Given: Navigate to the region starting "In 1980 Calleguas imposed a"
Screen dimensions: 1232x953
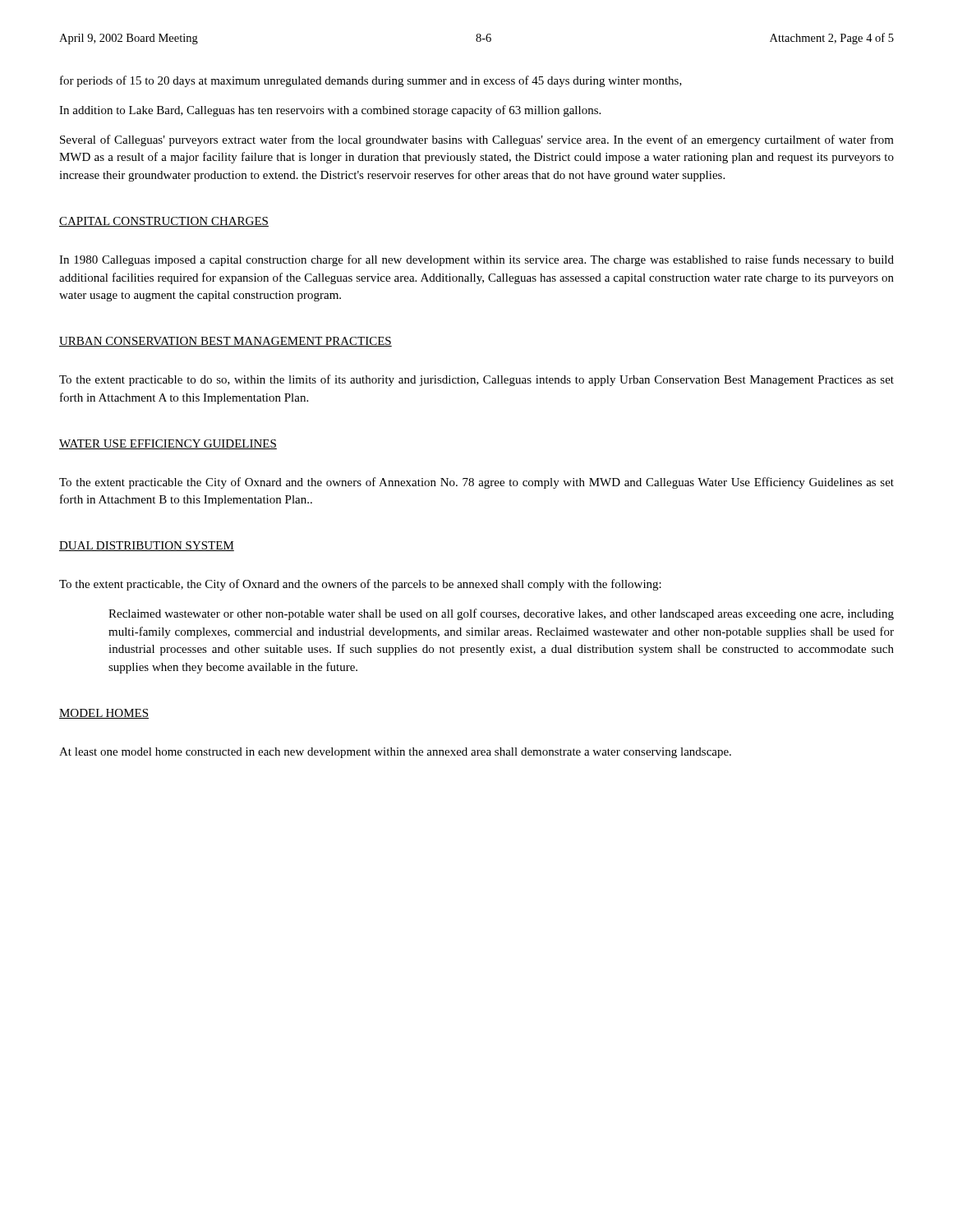Looking at the screenshot, I should [476, 277].
